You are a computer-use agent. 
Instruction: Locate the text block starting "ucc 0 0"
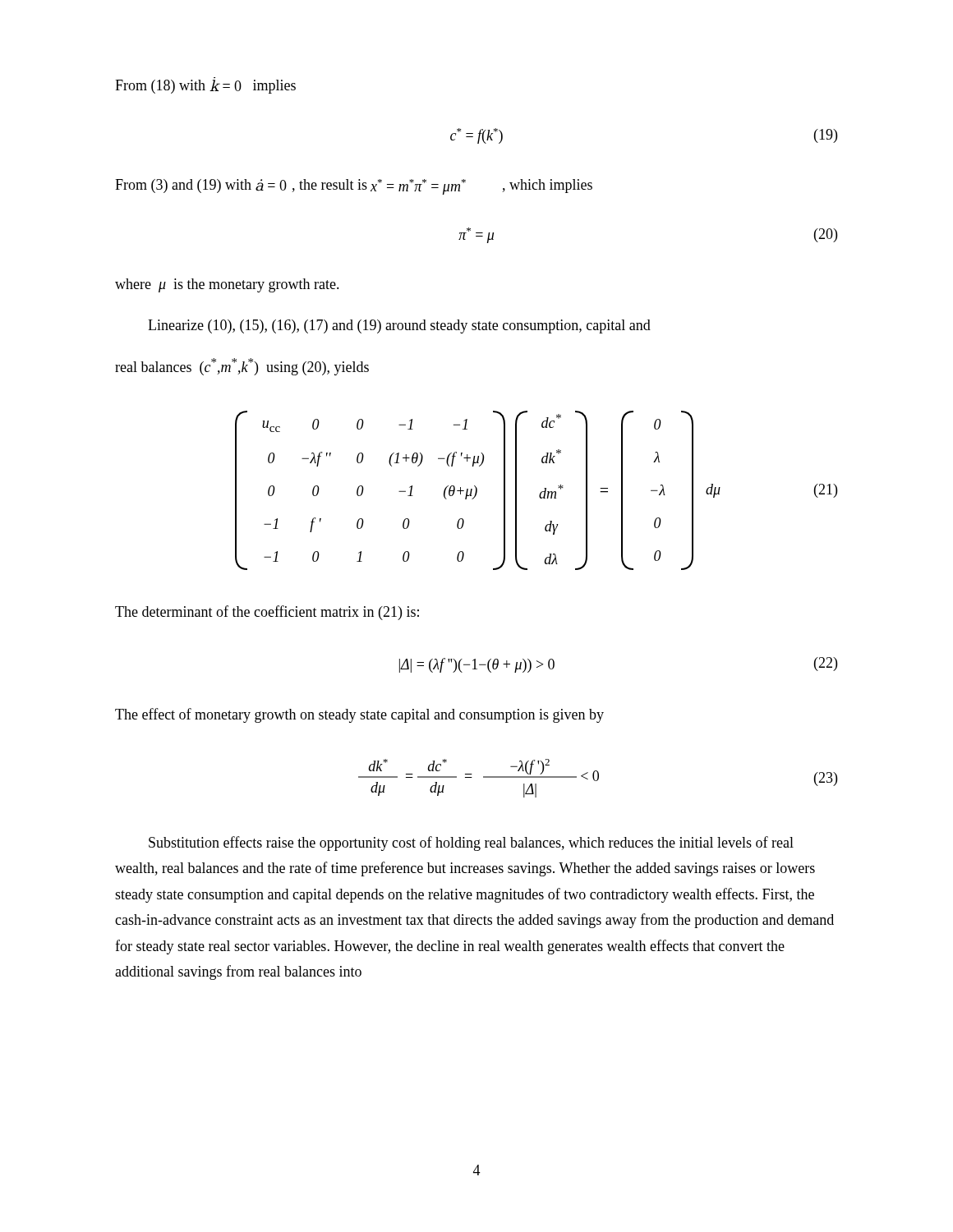click(535, 490)
